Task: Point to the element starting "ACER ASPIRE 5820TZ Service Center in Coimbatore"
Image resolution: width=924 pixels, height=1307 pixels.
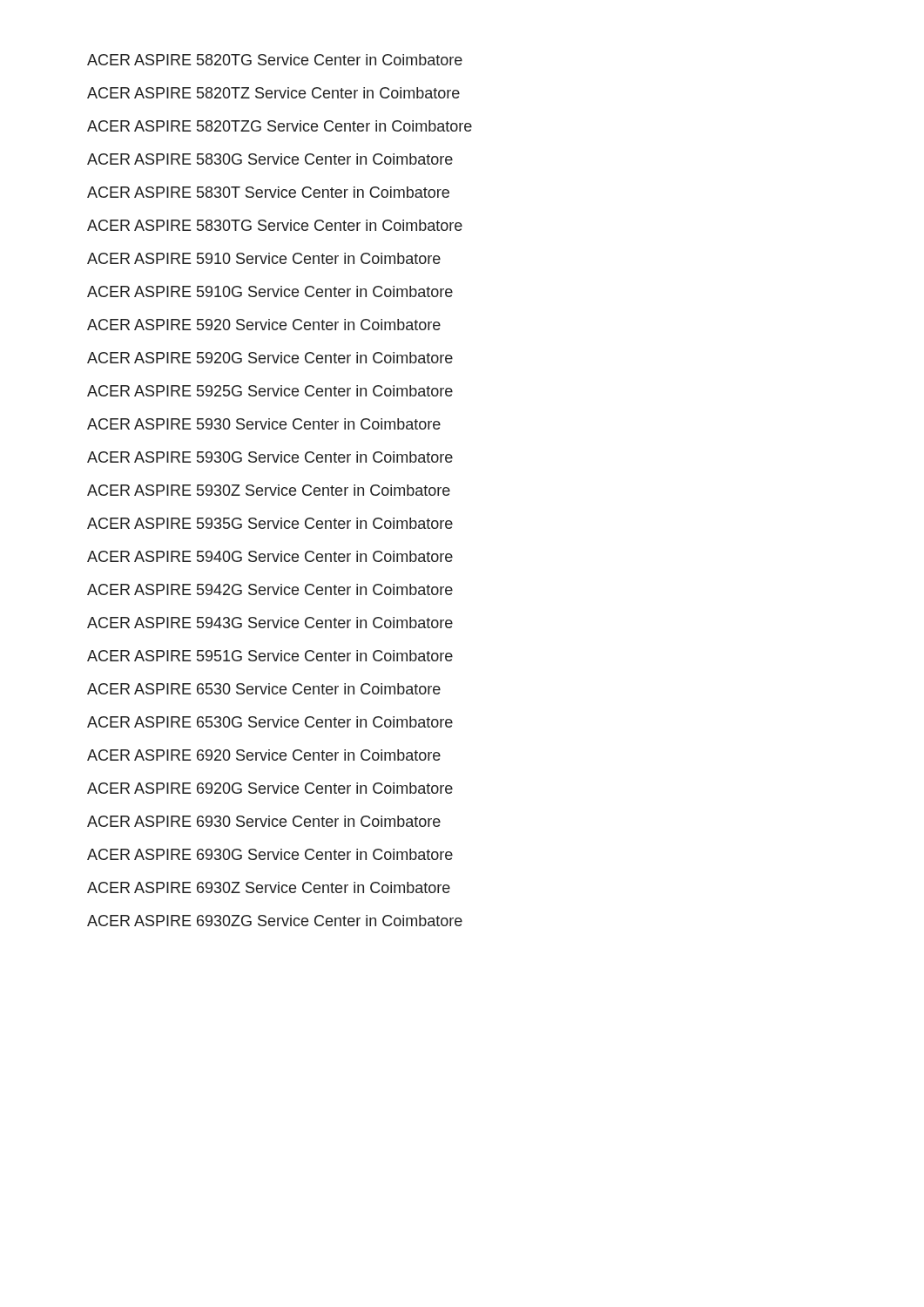Action: (274, 93)
